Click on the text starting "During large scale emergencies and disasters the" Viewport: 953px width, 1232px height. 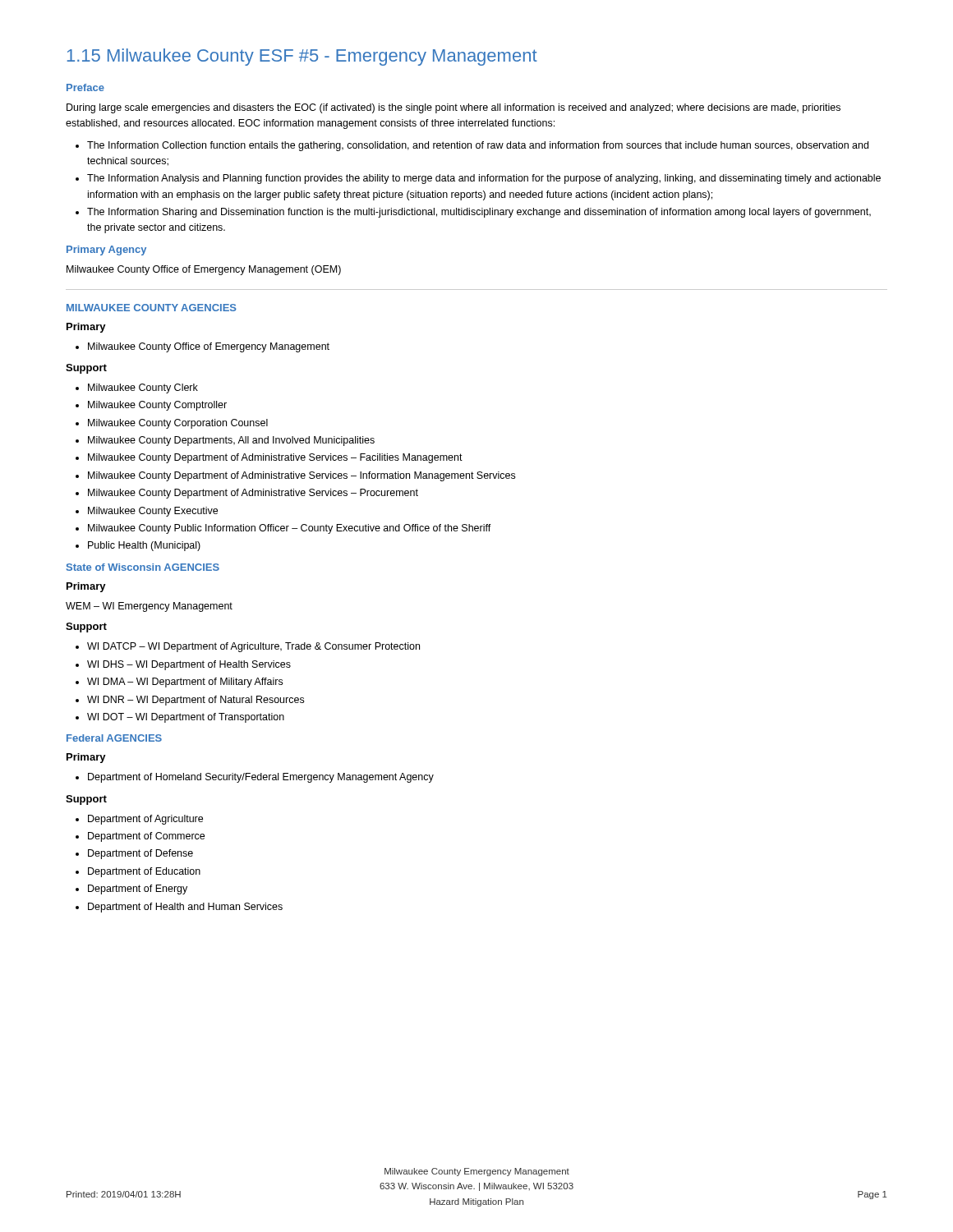pos(453,115)
